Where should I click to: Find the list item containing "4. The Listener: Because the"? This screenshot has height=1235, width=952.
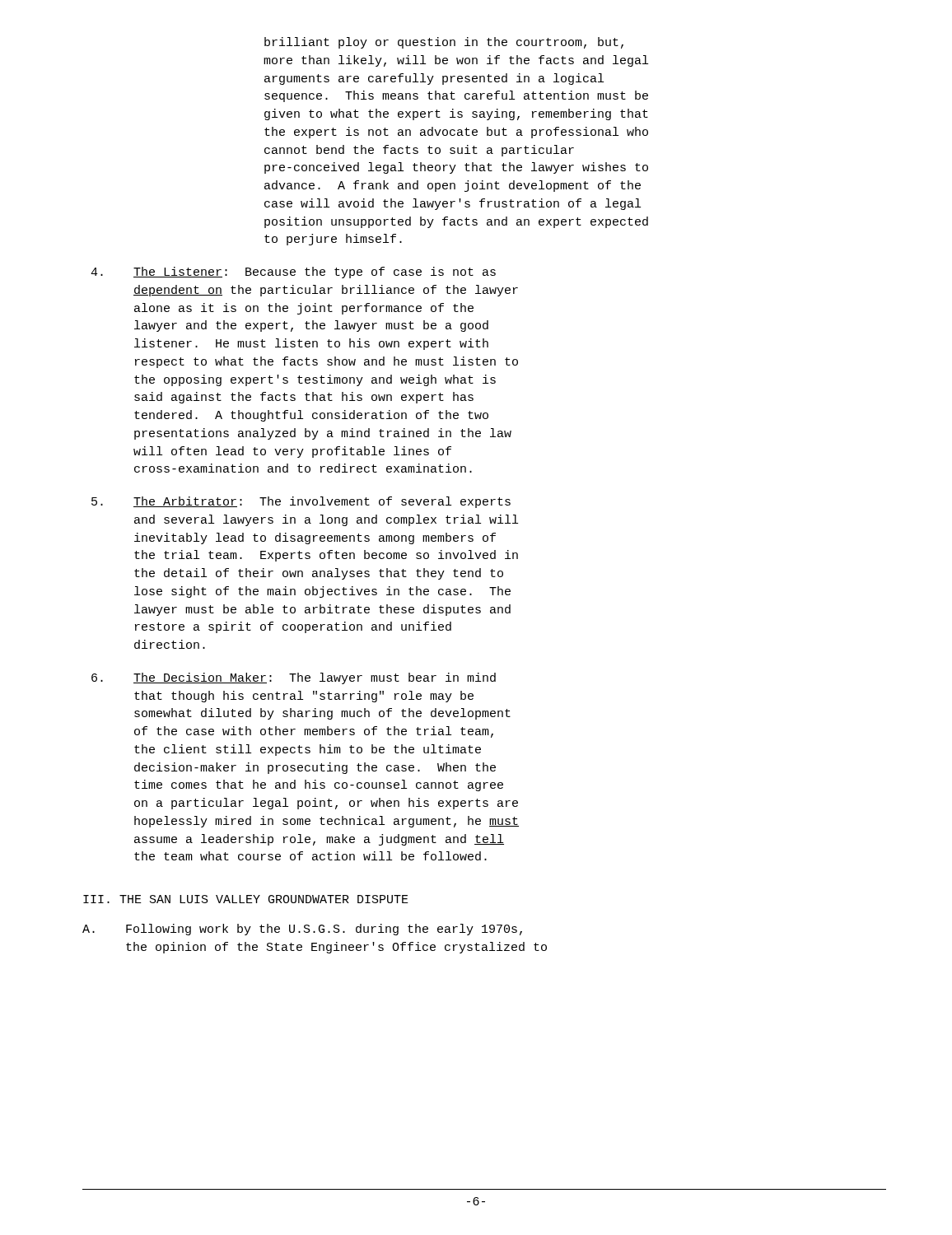click(474, 372)
